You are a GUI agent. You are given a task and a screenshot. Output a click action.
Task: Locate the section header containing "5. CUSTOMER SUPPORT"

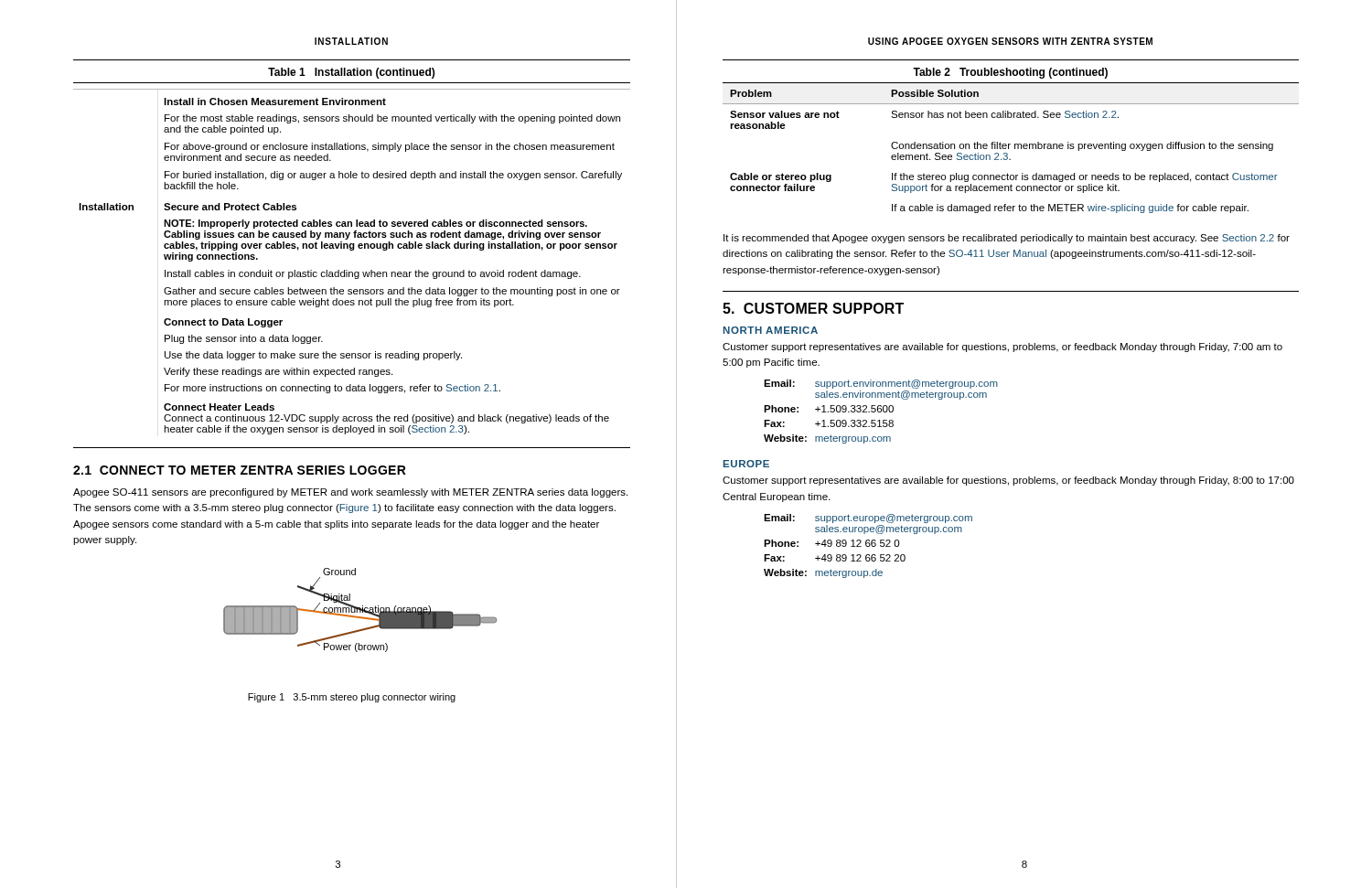click(x=813, y=308)
